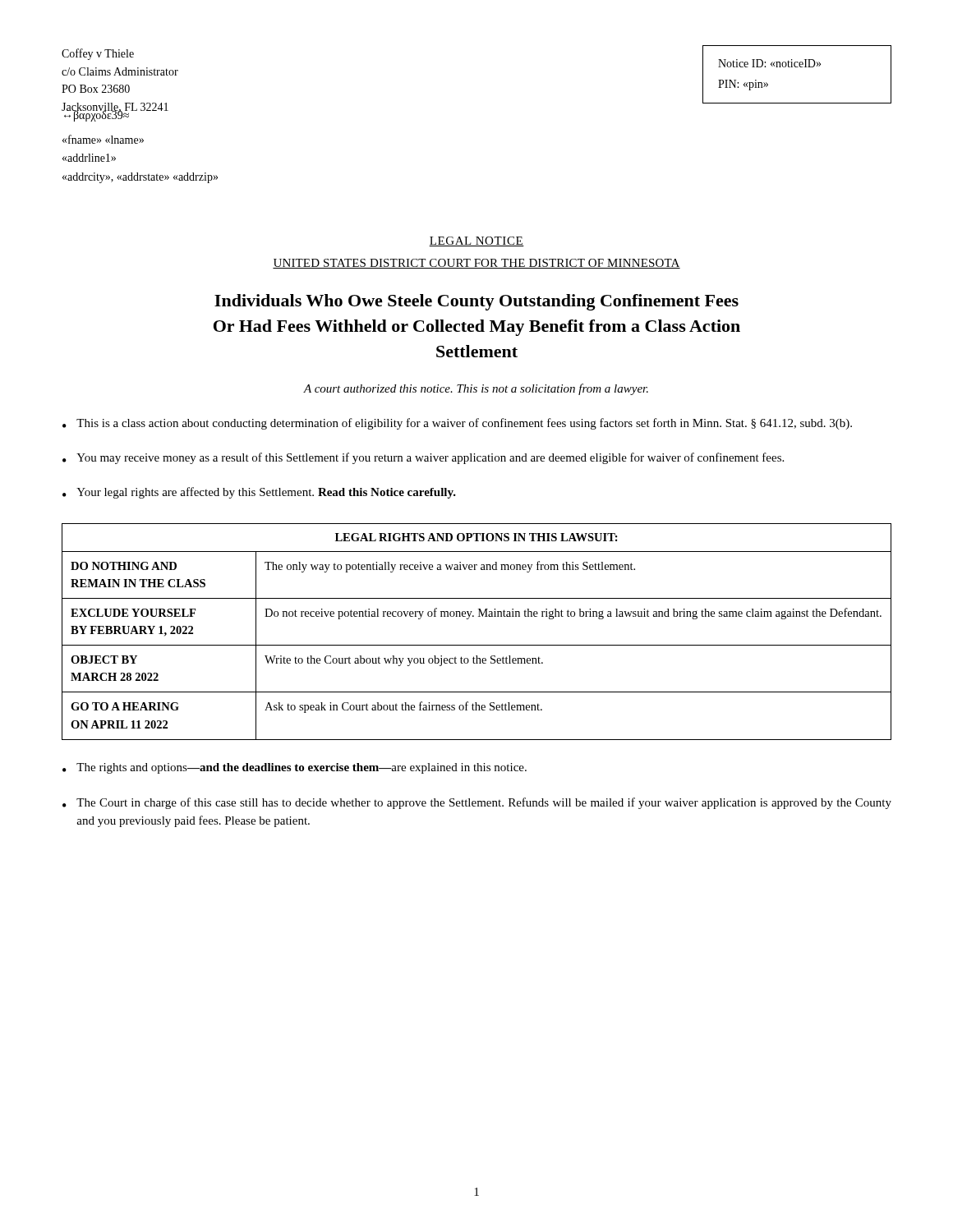
Task: Find the block starting "A court authorized"
Action: (476, 389)
